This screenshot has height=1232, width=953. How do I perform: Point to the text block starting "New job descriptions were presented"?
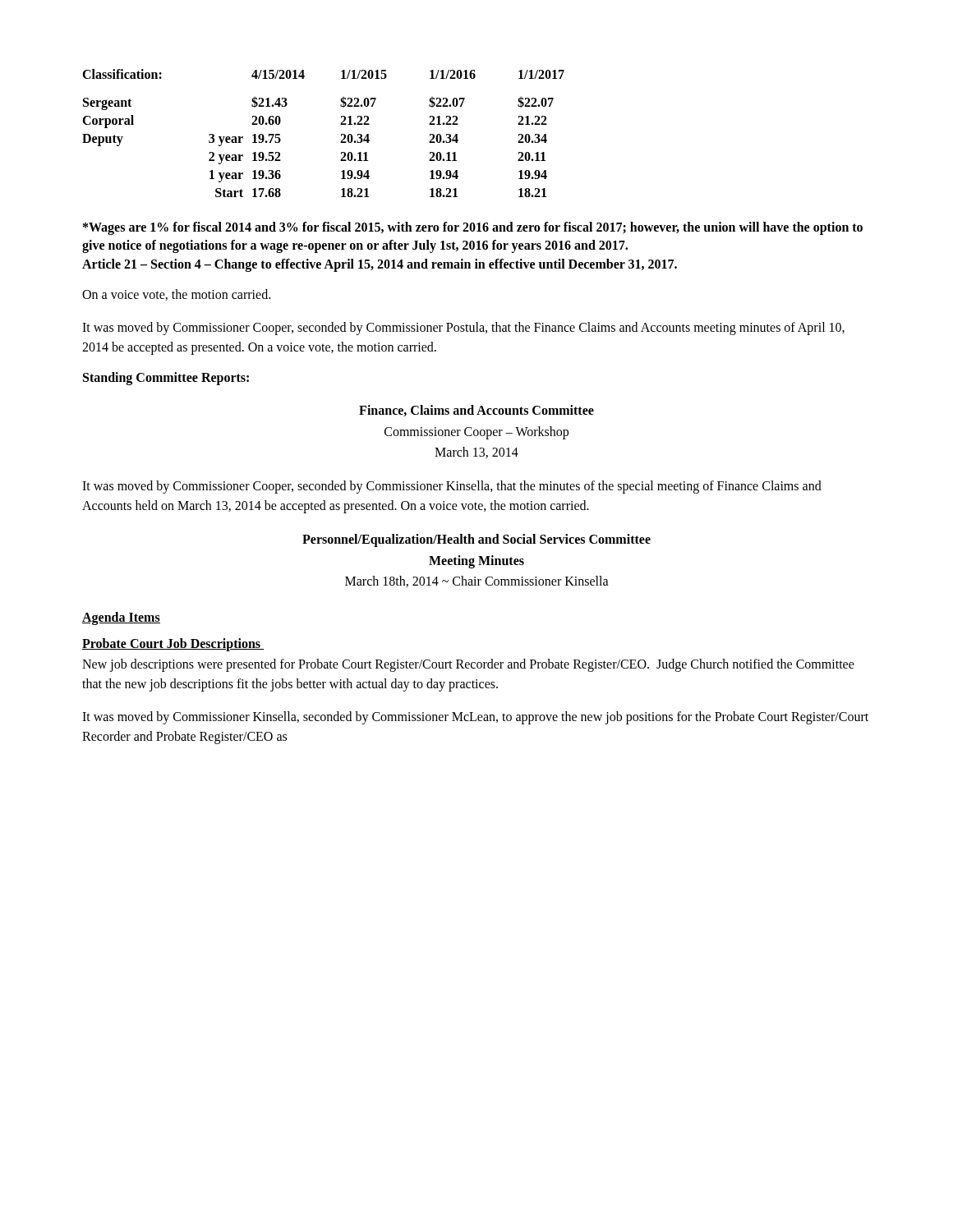click(x=468, y=674)
